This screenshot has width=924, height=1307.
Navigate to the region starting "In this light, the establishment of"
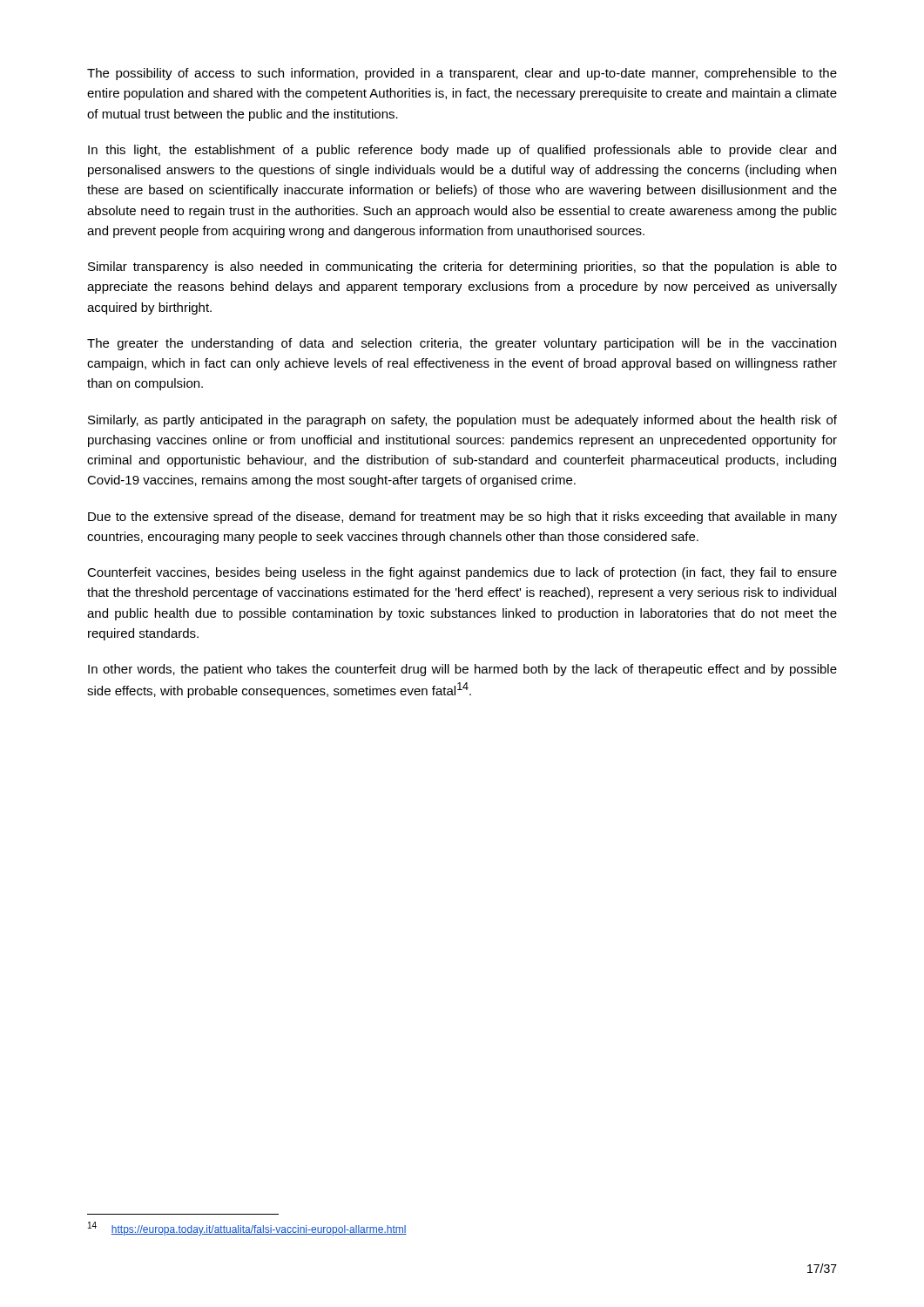462,190
